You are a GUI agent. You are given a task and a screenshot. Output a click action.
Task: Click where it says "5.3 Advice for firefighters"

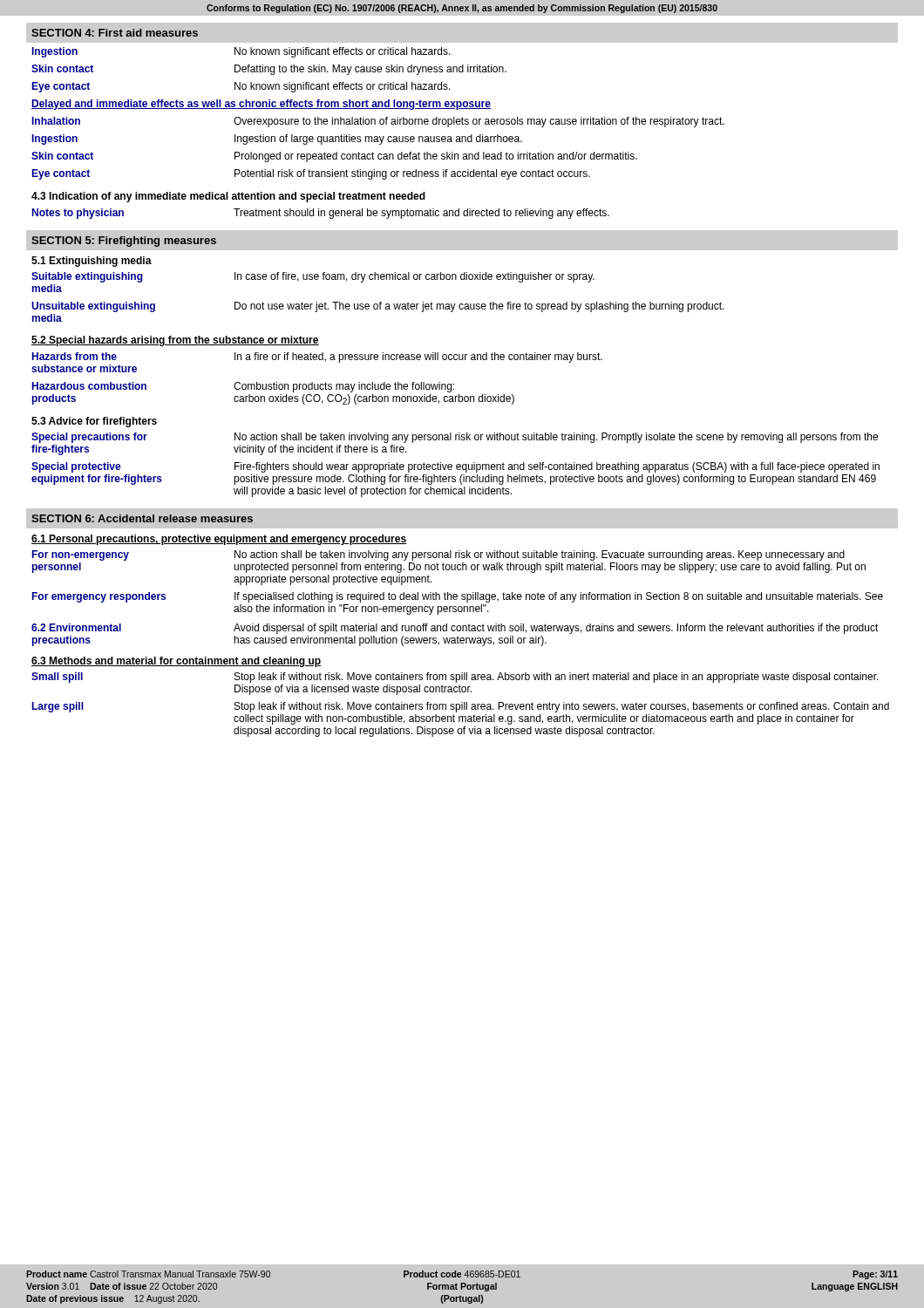coord(94,422)
